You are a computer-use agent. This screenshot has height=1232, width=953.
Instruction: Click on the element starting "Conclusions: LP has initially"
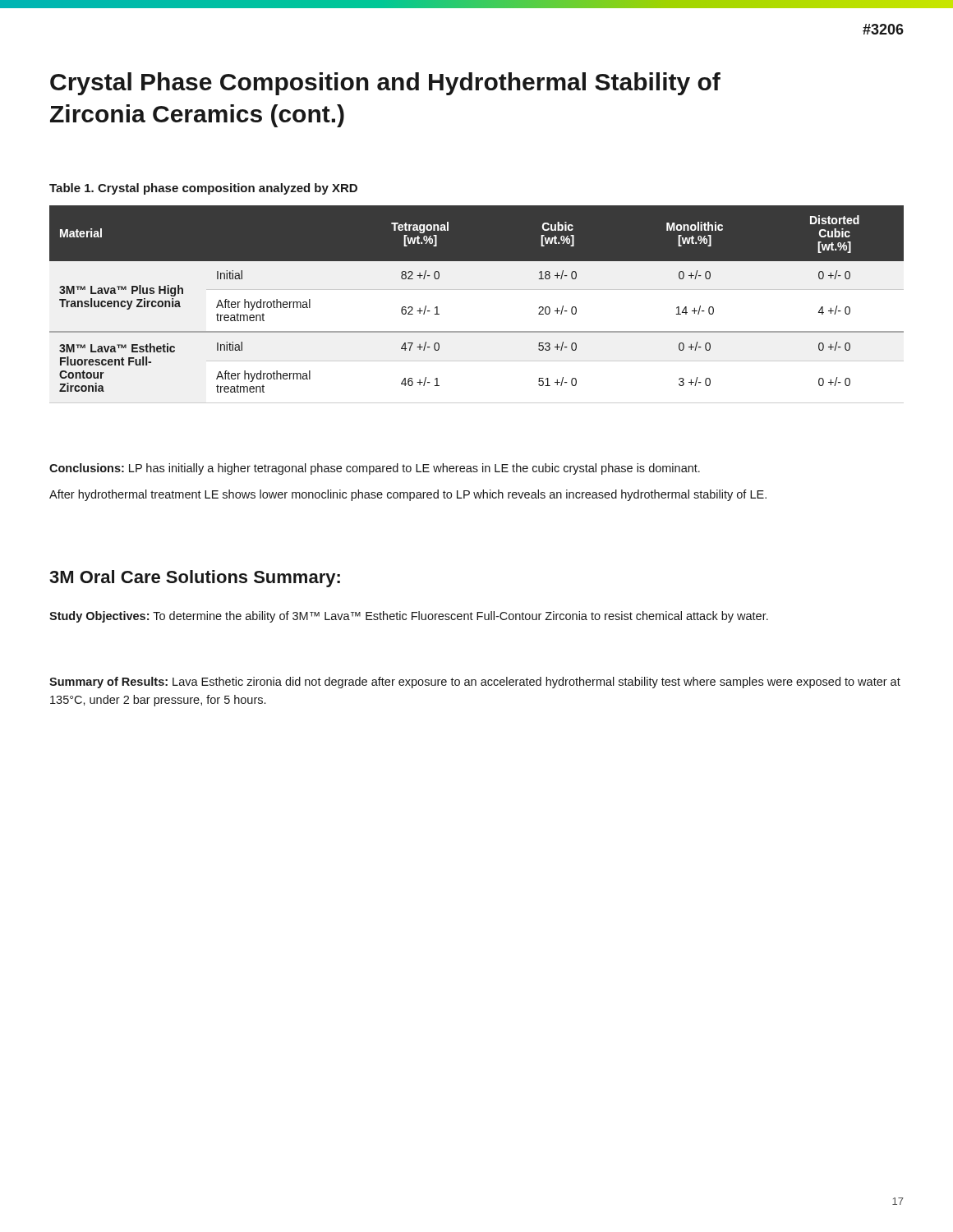pos(476,482)
